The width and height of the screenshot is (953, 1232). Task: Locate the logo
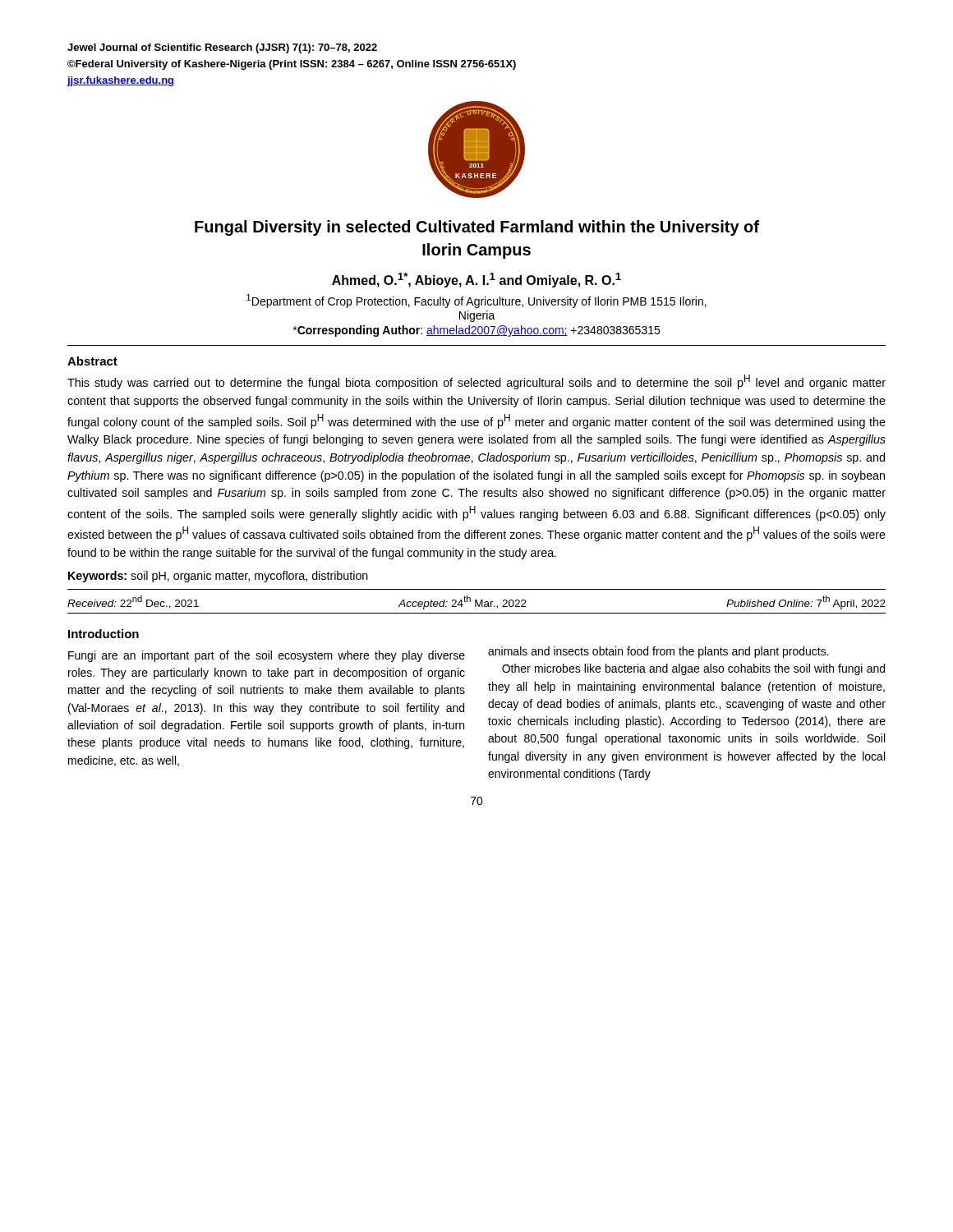476,151
